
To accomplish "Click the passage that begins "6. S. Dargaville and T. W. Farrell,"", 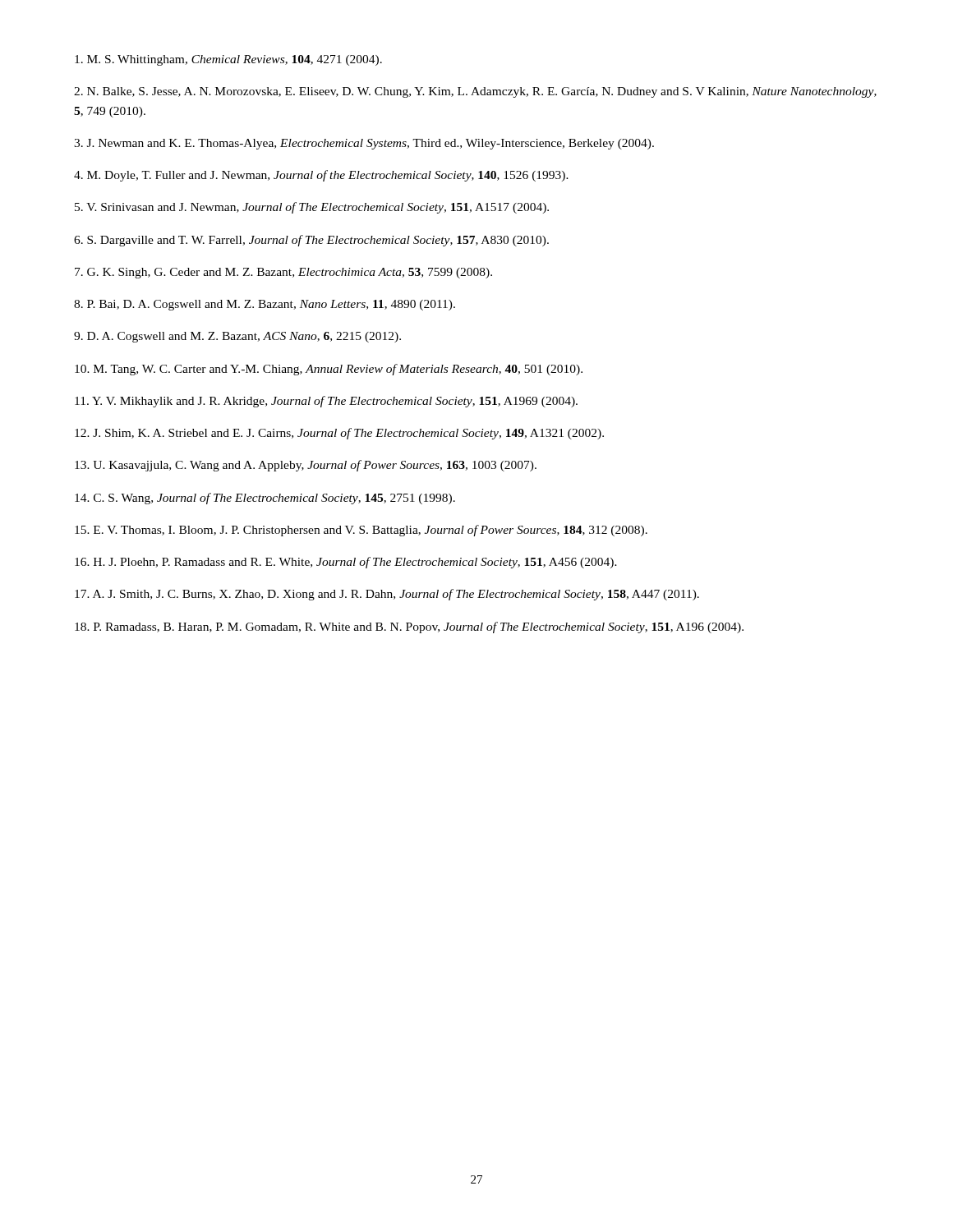I will point(312,239).
